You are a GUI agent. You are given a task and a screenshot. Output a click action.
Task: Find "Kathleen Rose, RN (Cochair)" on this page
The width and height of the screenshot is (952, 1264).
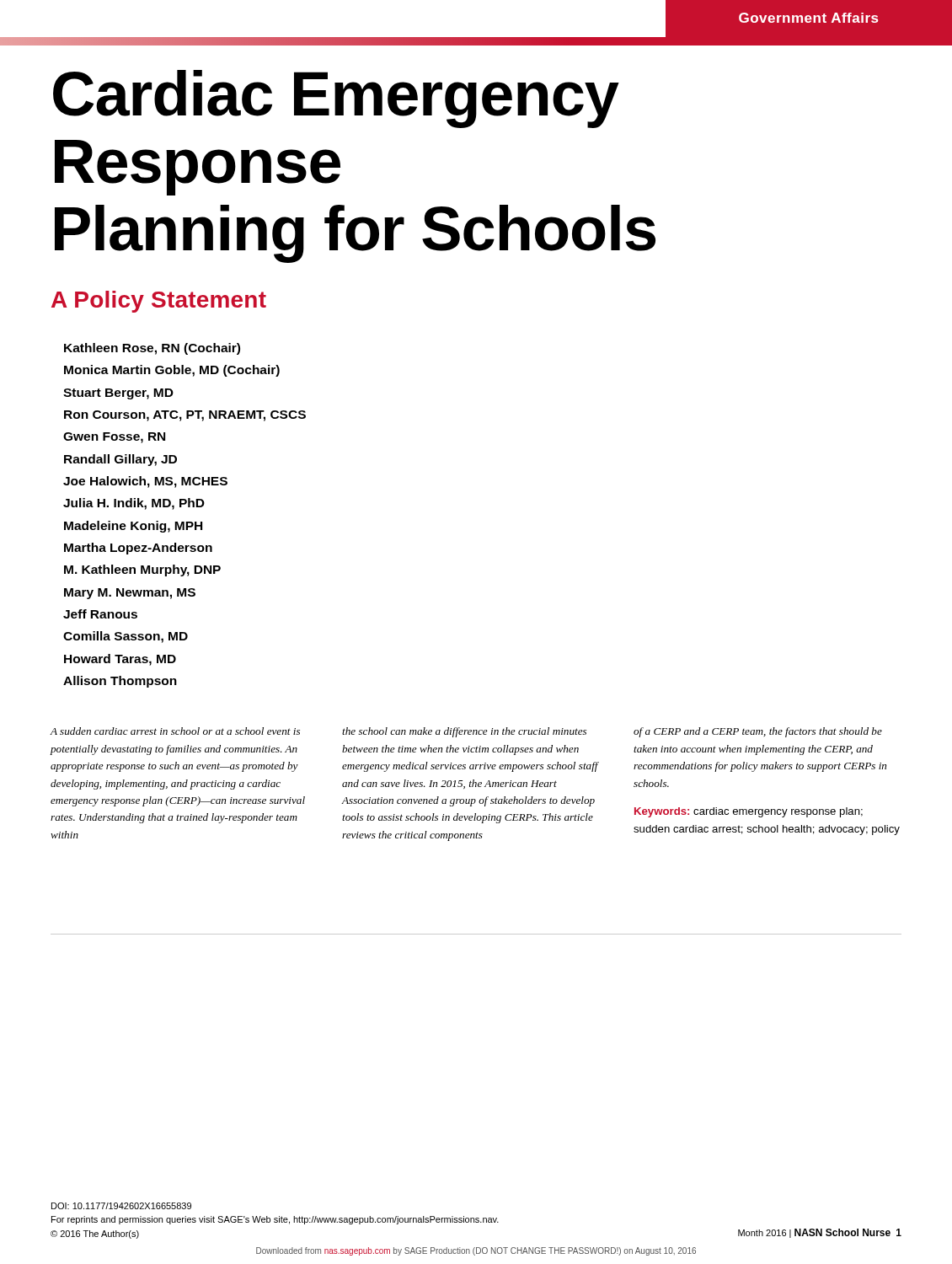click(152, 348)
